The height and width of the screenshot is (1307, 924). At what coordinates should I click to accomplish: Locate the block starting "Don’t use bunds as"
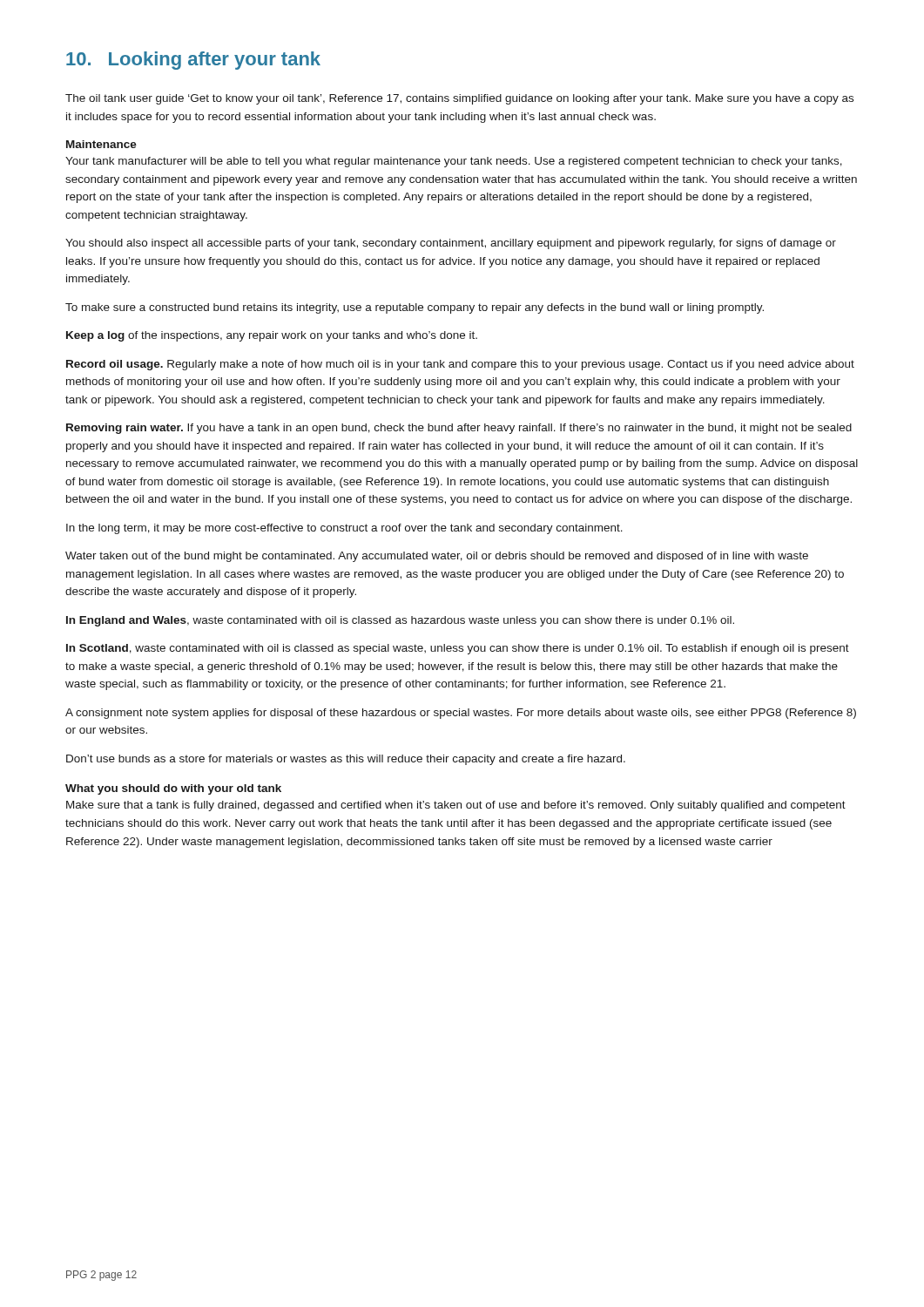click(x=346, y=758)
